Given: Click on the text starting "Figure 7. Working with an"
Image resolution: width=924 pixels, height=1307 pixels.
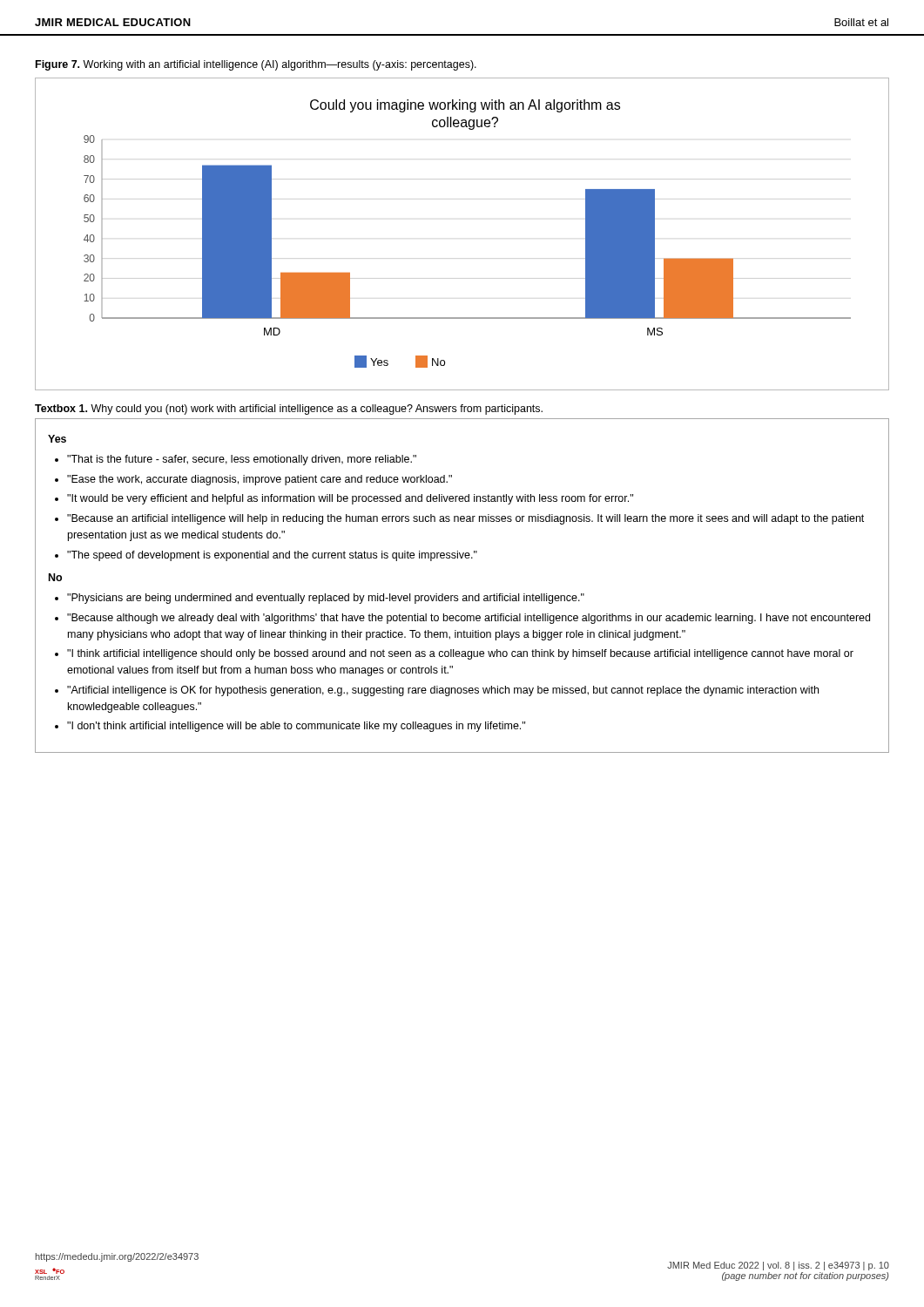Looking at the screenshot, I should coord(256,65).
